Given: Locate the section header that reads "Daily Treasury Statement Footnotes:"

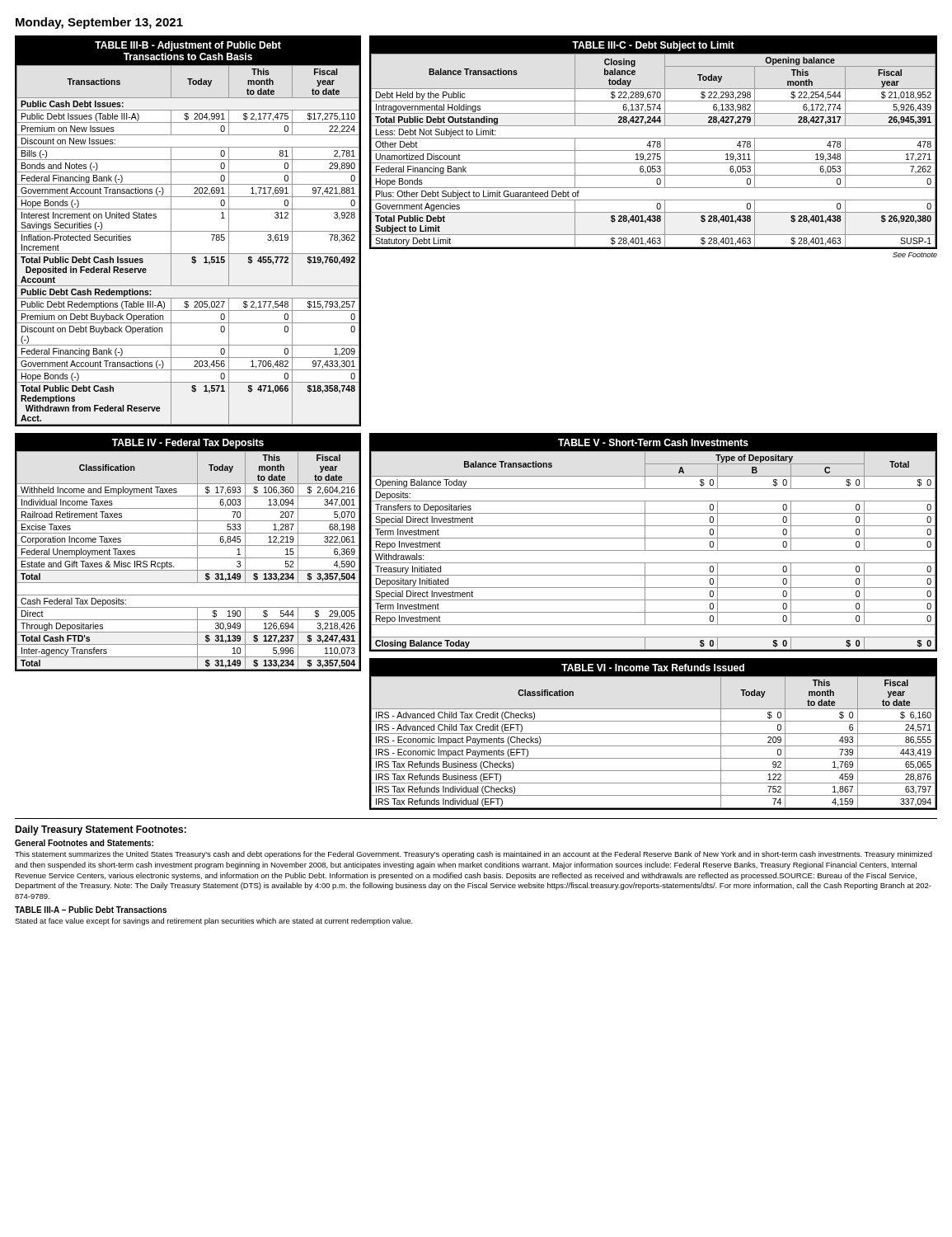Looking at the screenshot, I should pos(101,830).
